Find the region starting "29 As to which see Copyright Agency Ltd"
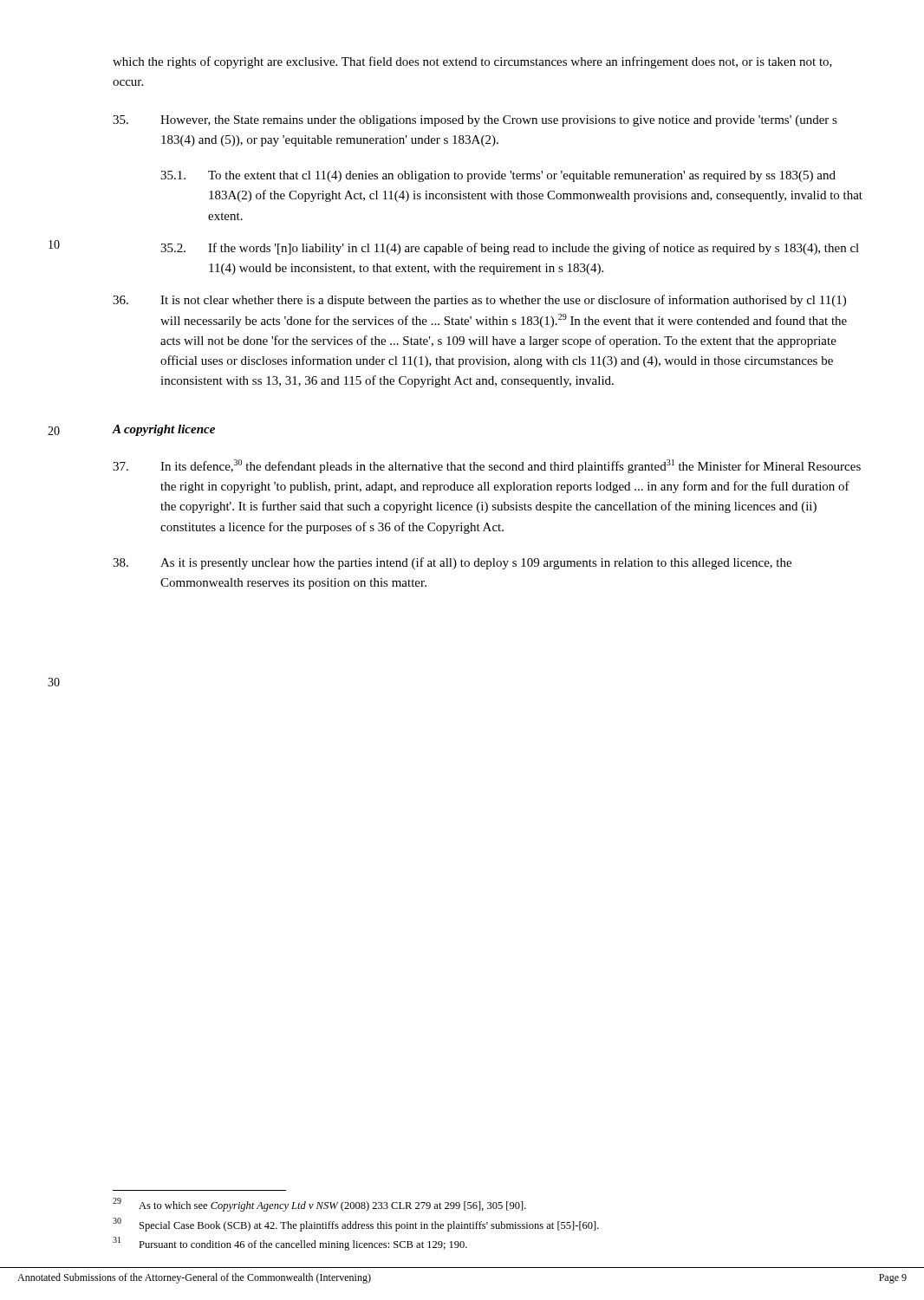 pos(488,1206)
